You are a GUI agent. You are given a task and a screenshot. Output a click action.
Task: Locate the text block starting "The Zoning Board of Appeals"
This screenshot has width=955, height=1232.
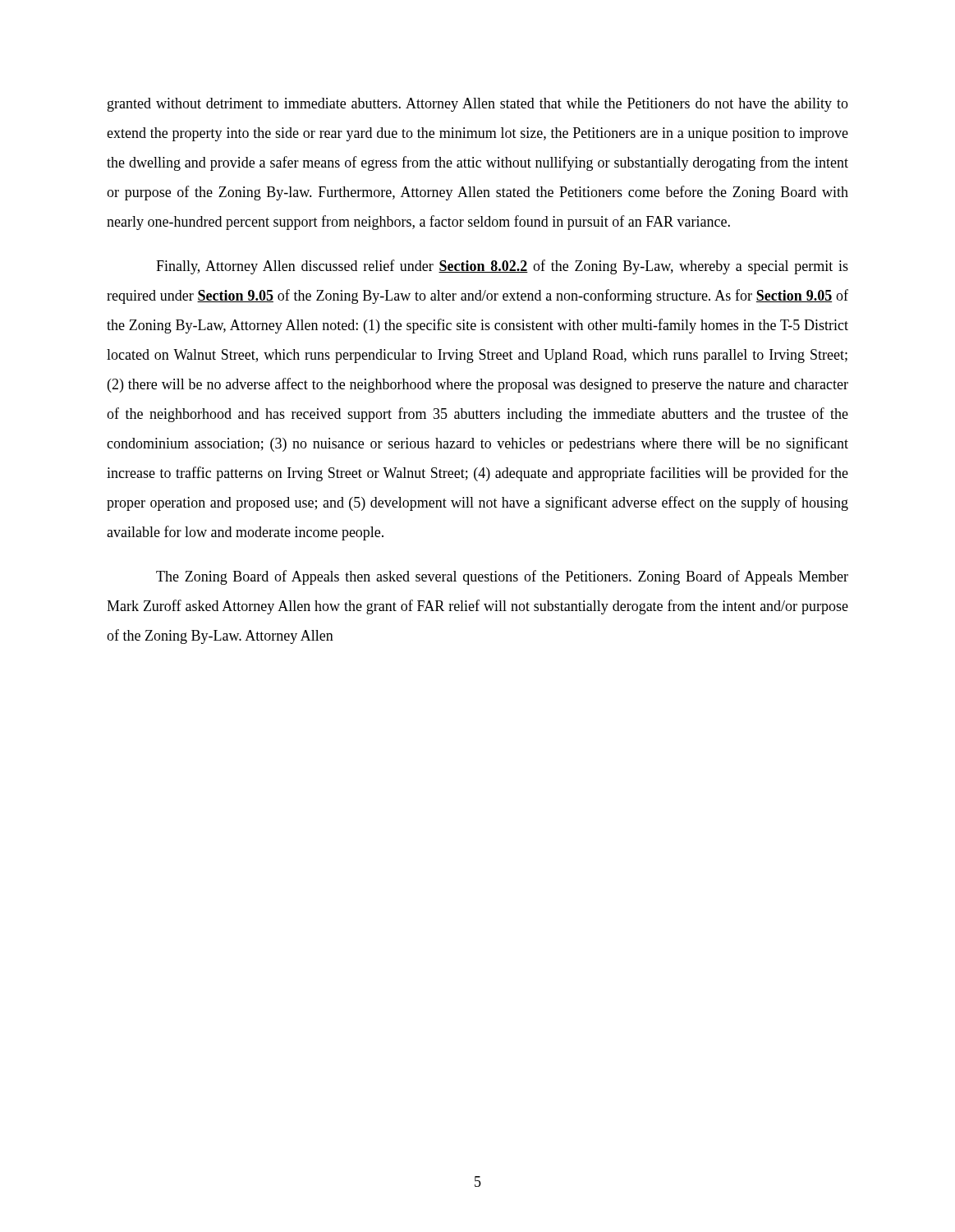pyautogui.click(x=478, y=606)
